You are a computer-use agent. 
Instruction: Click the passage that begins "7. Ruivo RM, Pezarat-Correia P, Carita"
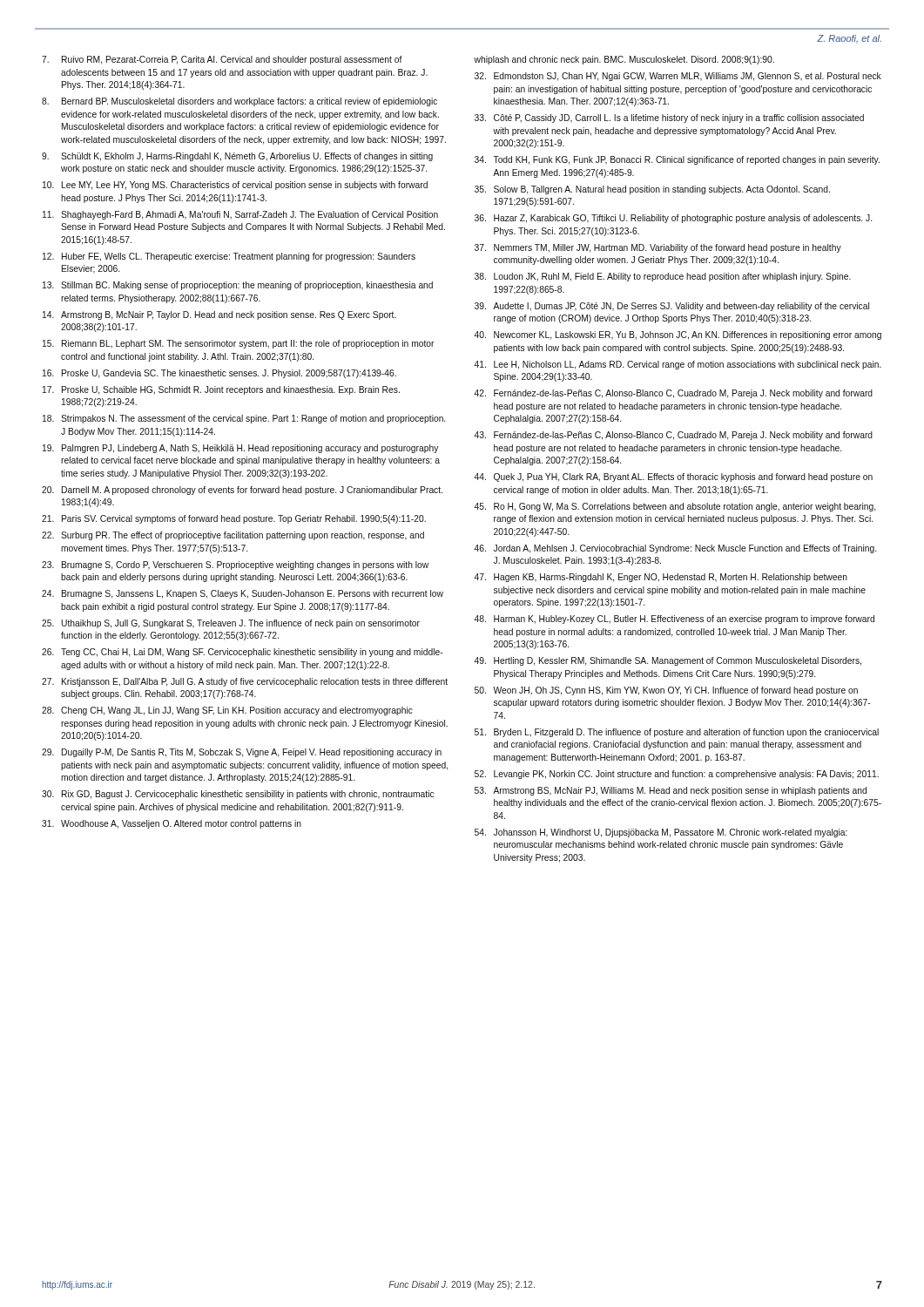coord(246,73)
